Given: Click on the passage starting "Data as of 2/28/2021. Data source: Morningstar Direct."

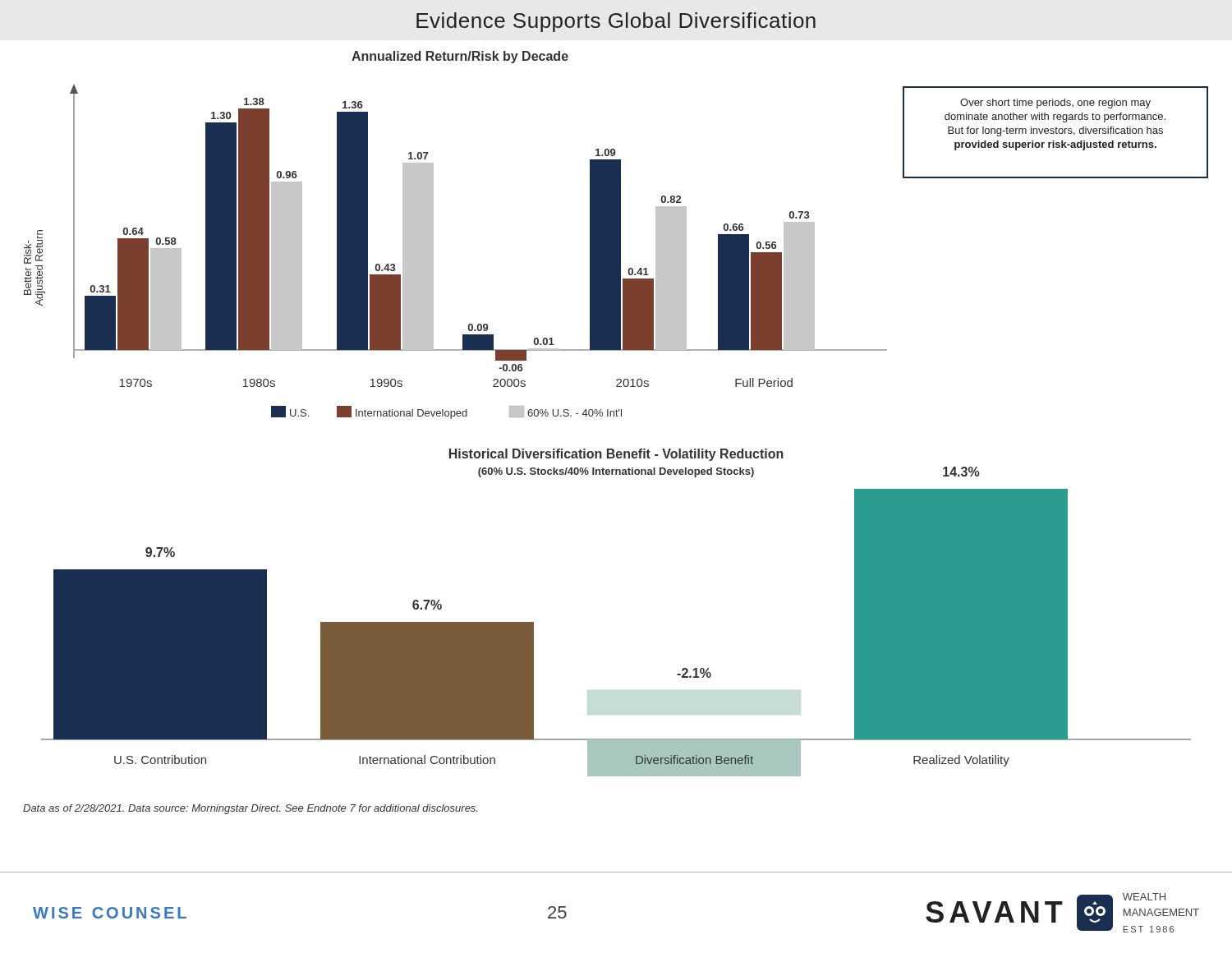Looking at the screenshot, I should 251,808.
